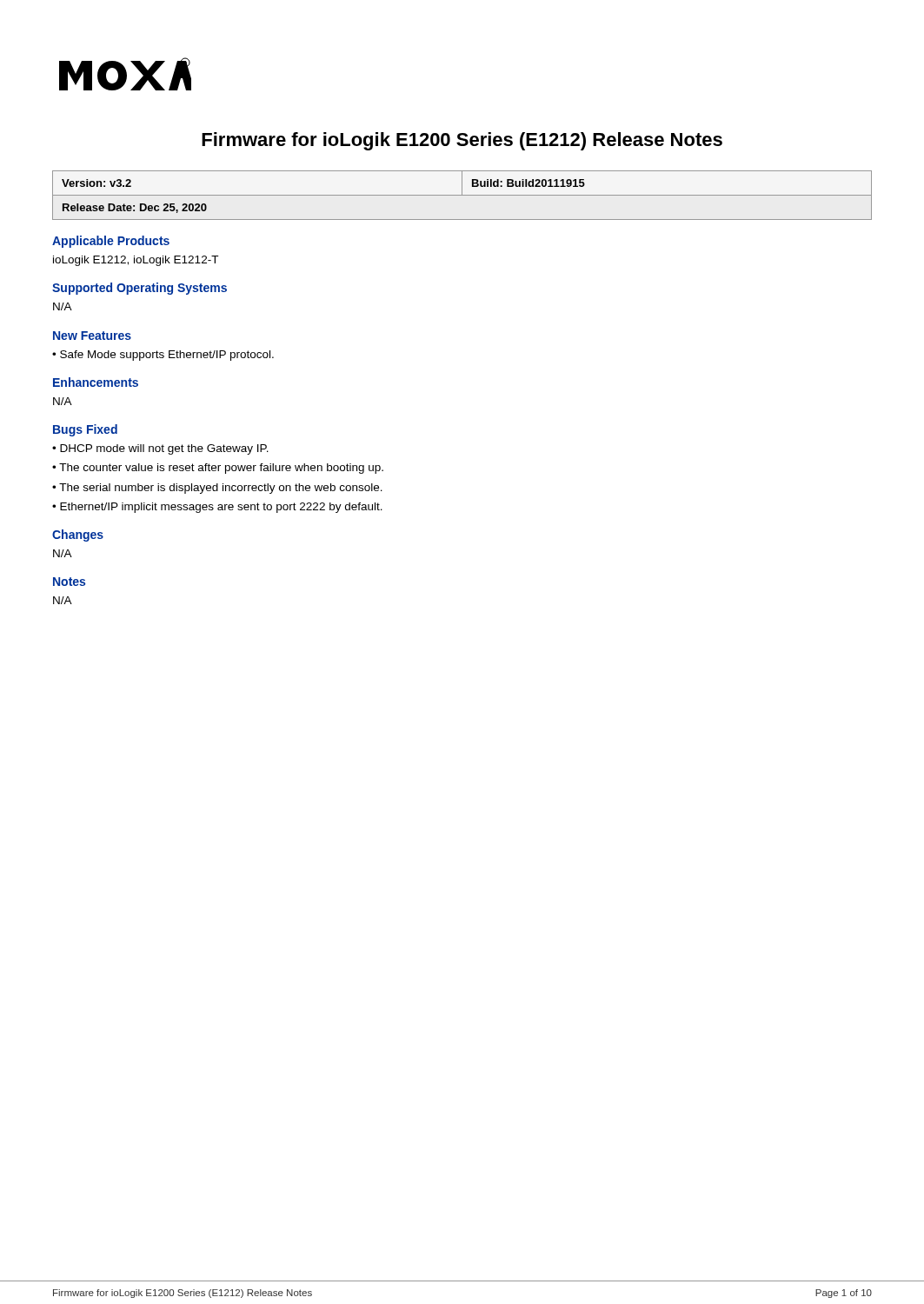The width and height of the screenshot is (924, 1304).
Task: Click on the section header containing "Bugs Fixed"
Action: (x=85, y=429)
